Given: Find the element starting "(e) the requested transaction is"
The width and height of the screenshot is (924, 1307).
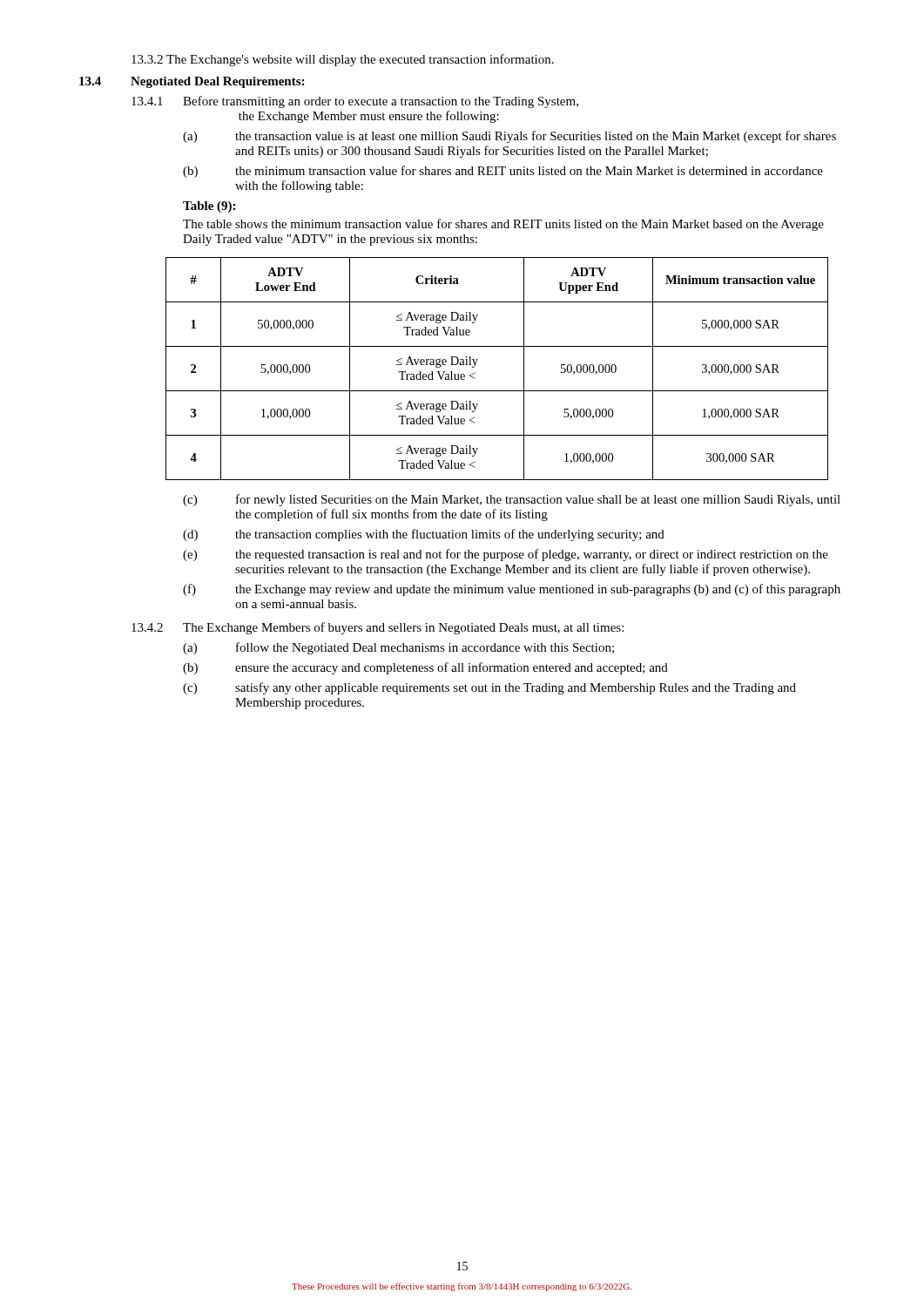Looking at the screenshot, I should point(514,562).
